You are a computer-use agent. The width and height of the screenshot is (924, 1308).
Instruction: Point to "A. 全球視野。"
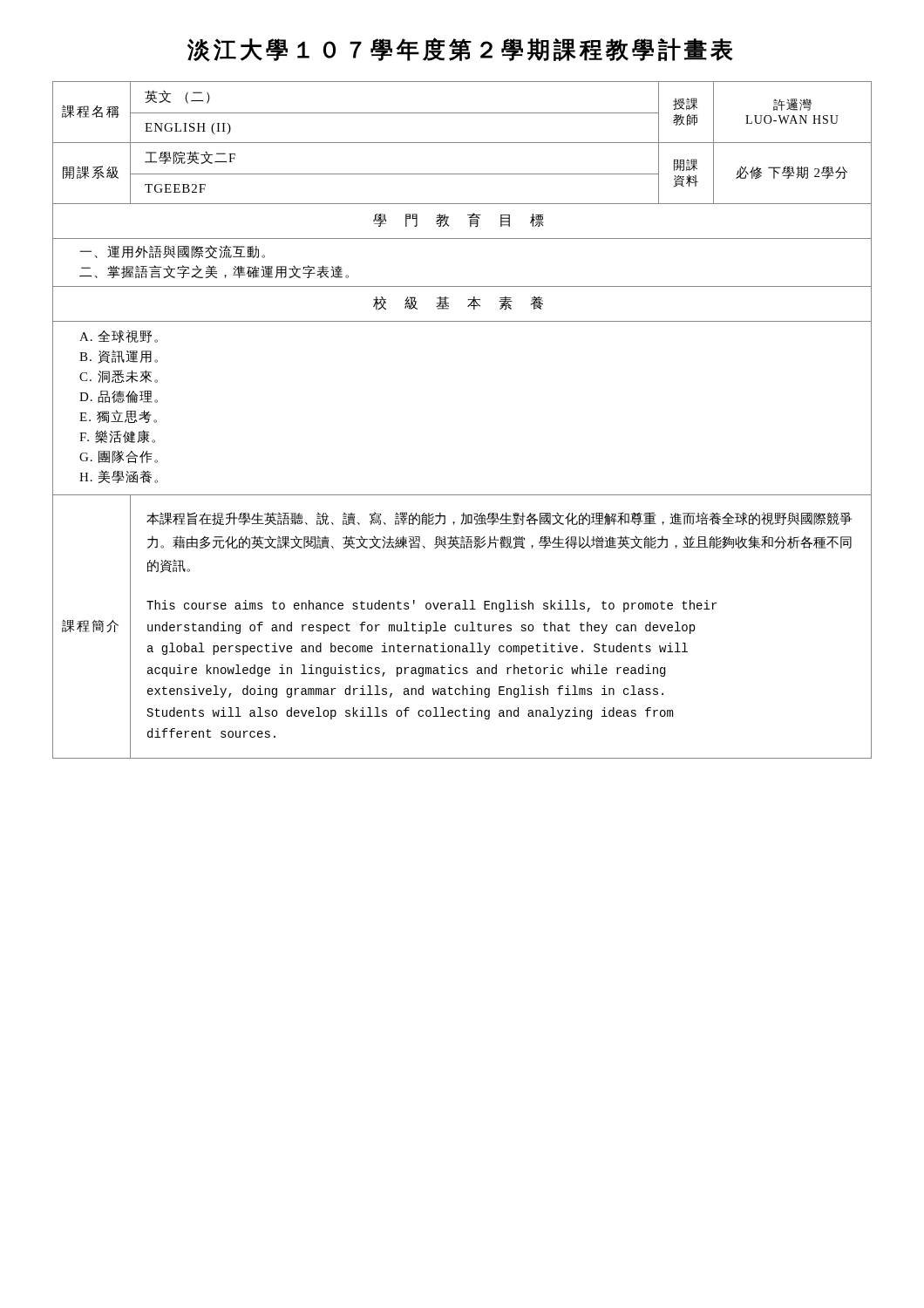click(123, 337)
